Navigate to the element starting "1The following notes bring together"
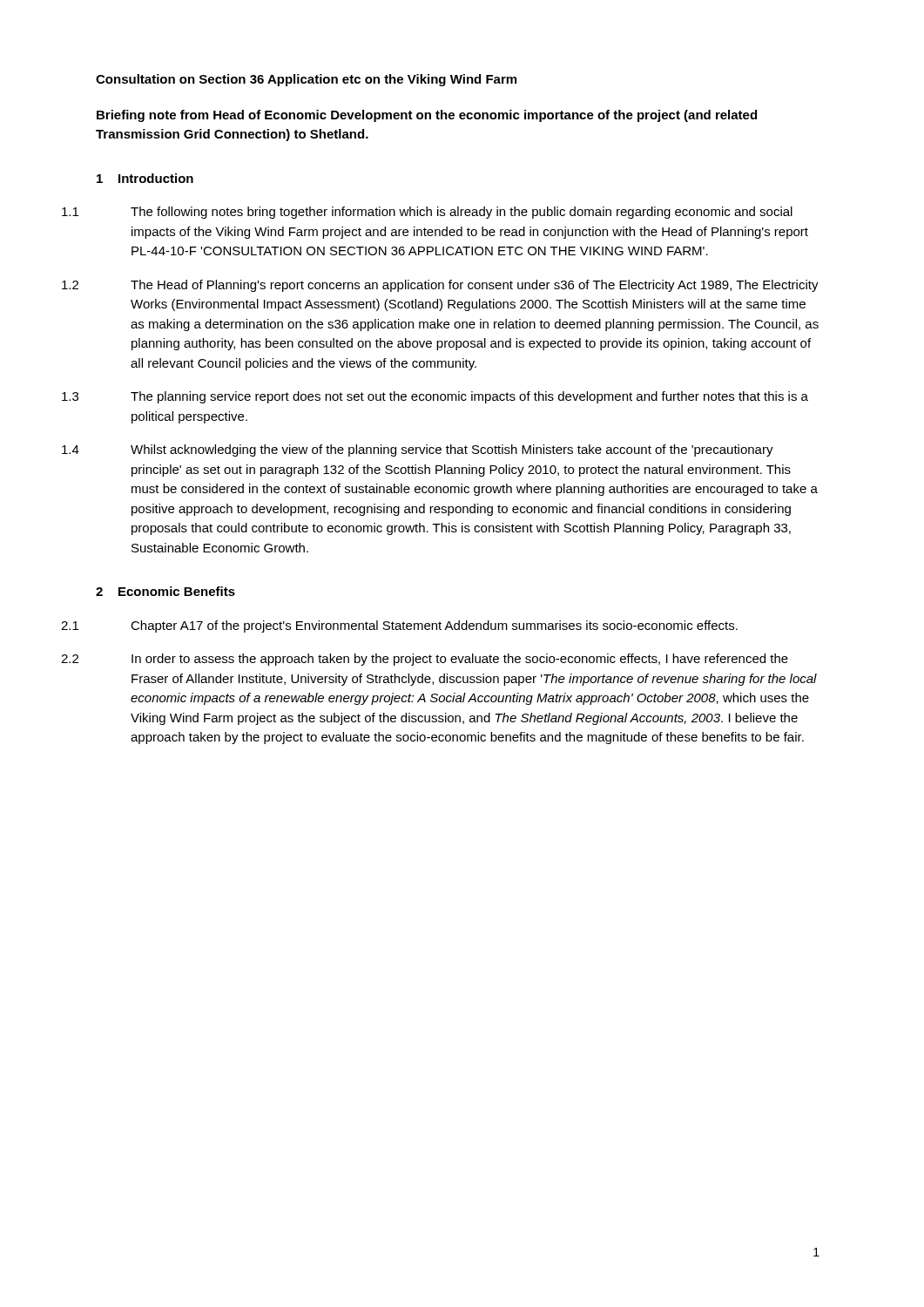The image size is (924, 1307). coord(452,230)
